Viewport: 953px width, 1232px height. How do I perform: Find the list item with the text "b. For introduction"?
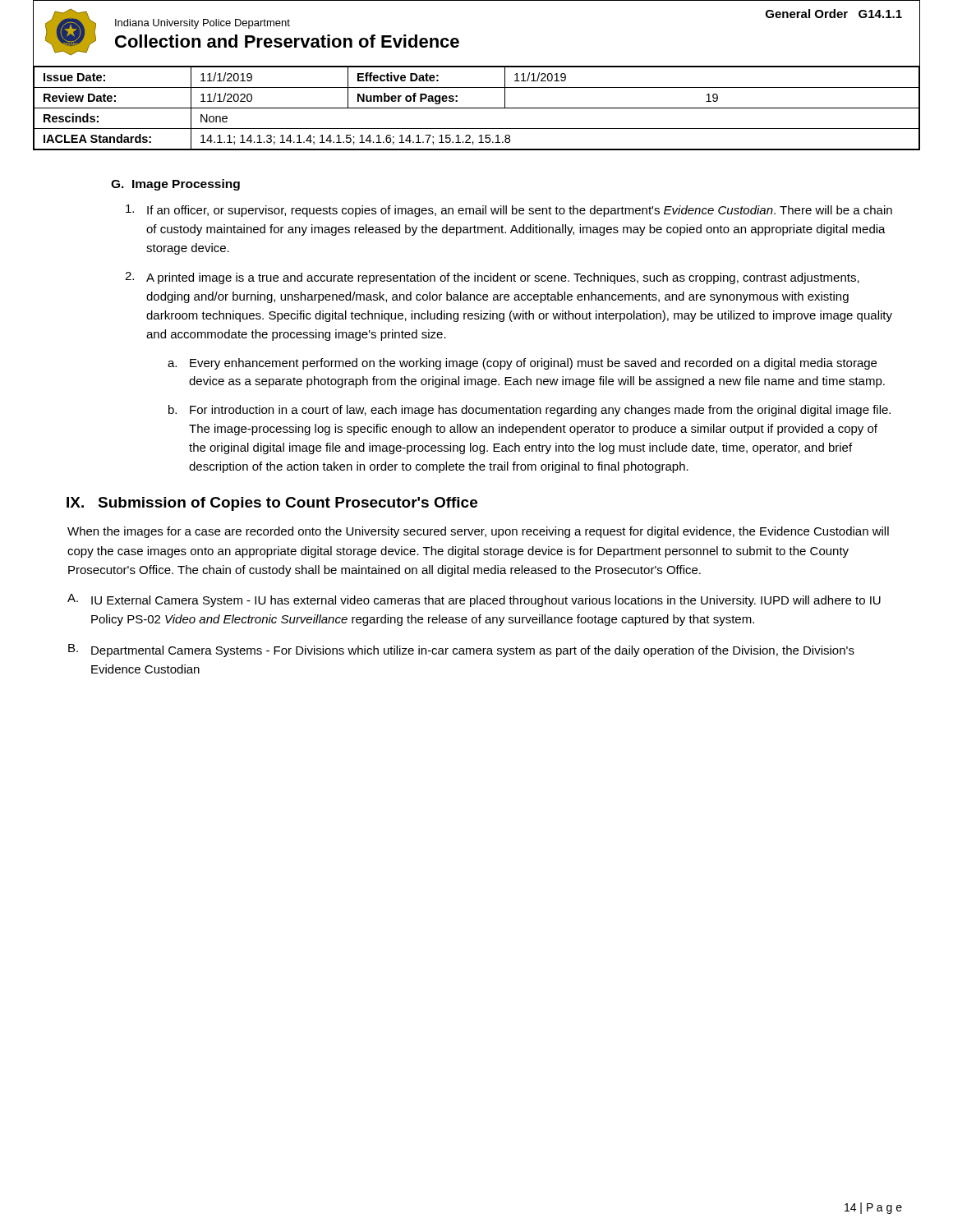point(532,438)
